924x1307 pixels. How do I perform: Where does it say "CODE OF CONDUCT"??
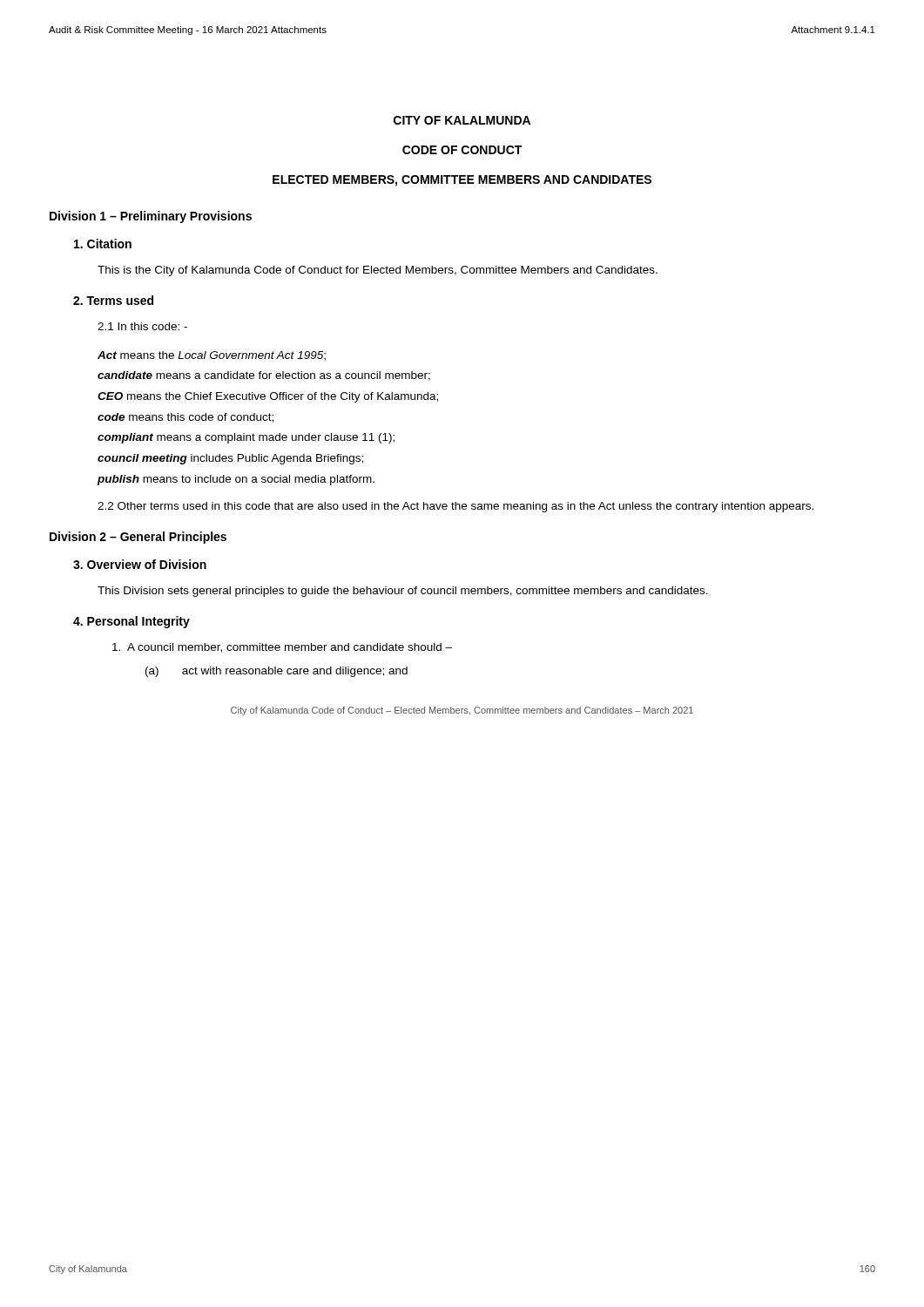[462, 150]
